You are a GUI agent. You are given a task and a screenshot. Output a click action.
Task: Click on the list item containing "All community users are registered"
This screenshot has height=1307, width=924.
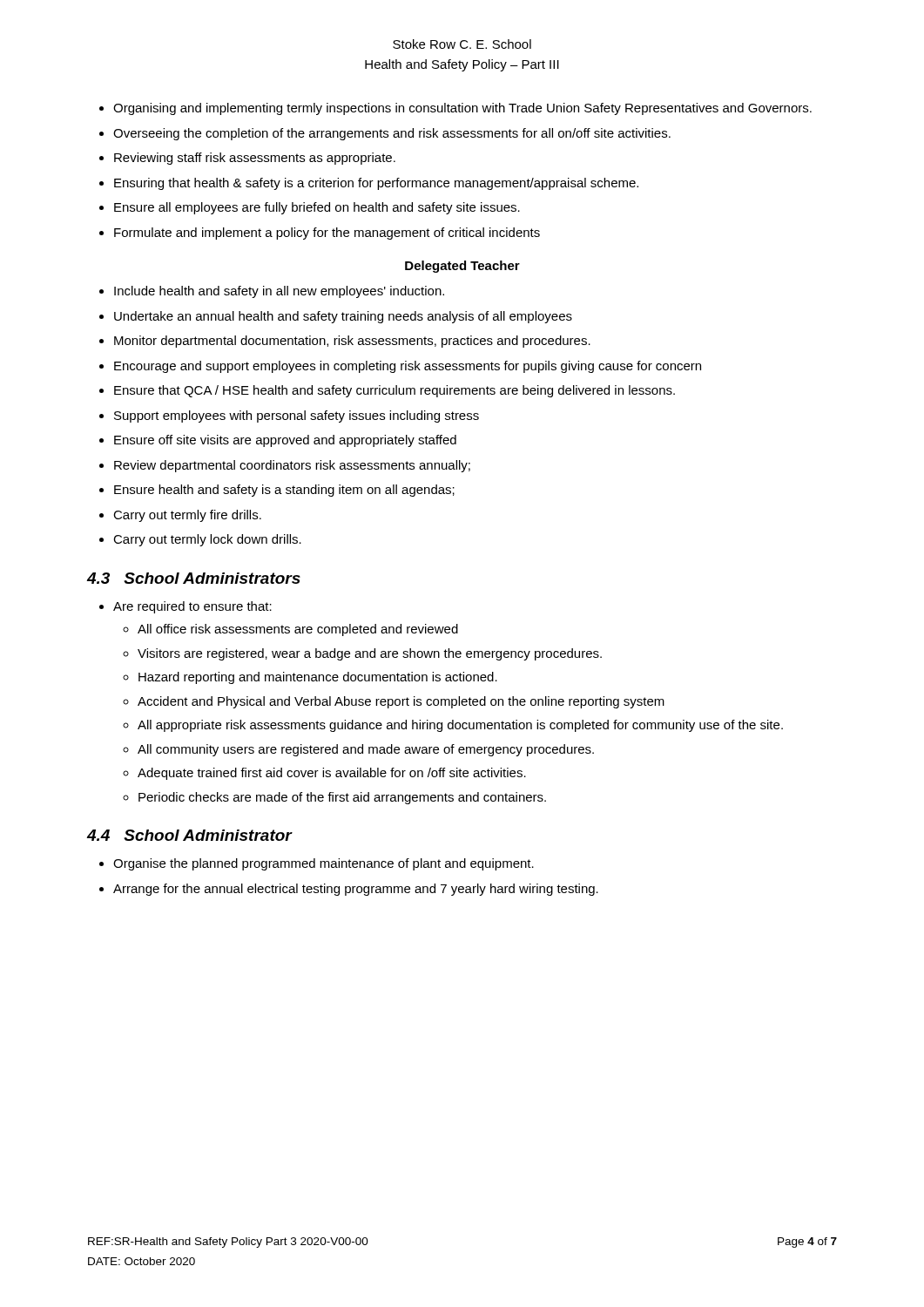[487, 749]
